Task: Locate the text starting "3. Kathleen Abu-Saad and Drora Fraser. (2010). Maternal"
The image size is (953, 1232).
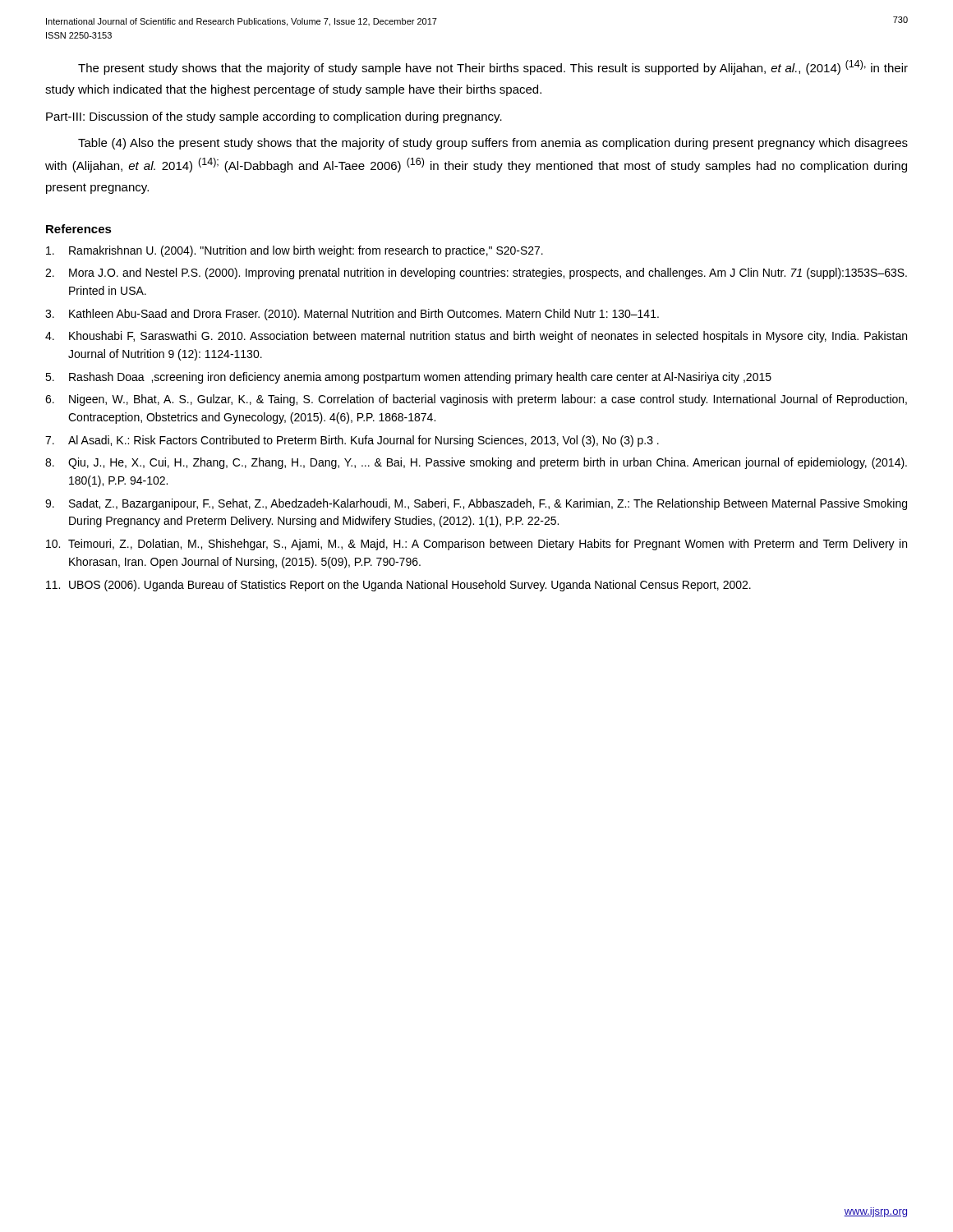Action: pyautogui.click(x=476, y=314)
